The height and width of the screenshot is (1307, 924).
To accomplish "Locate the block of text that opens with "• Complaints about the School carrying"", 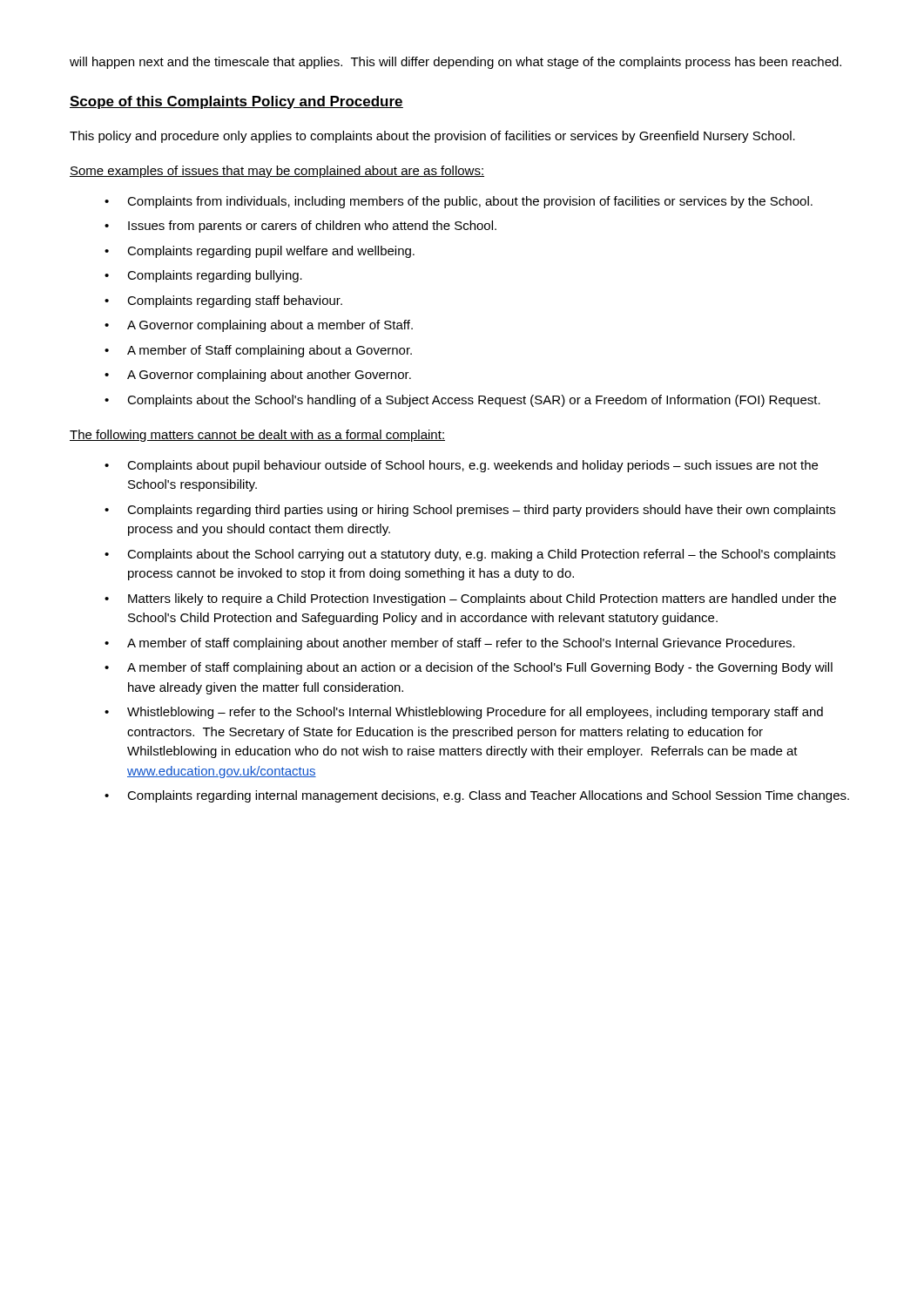I will [x=479, y=564].
